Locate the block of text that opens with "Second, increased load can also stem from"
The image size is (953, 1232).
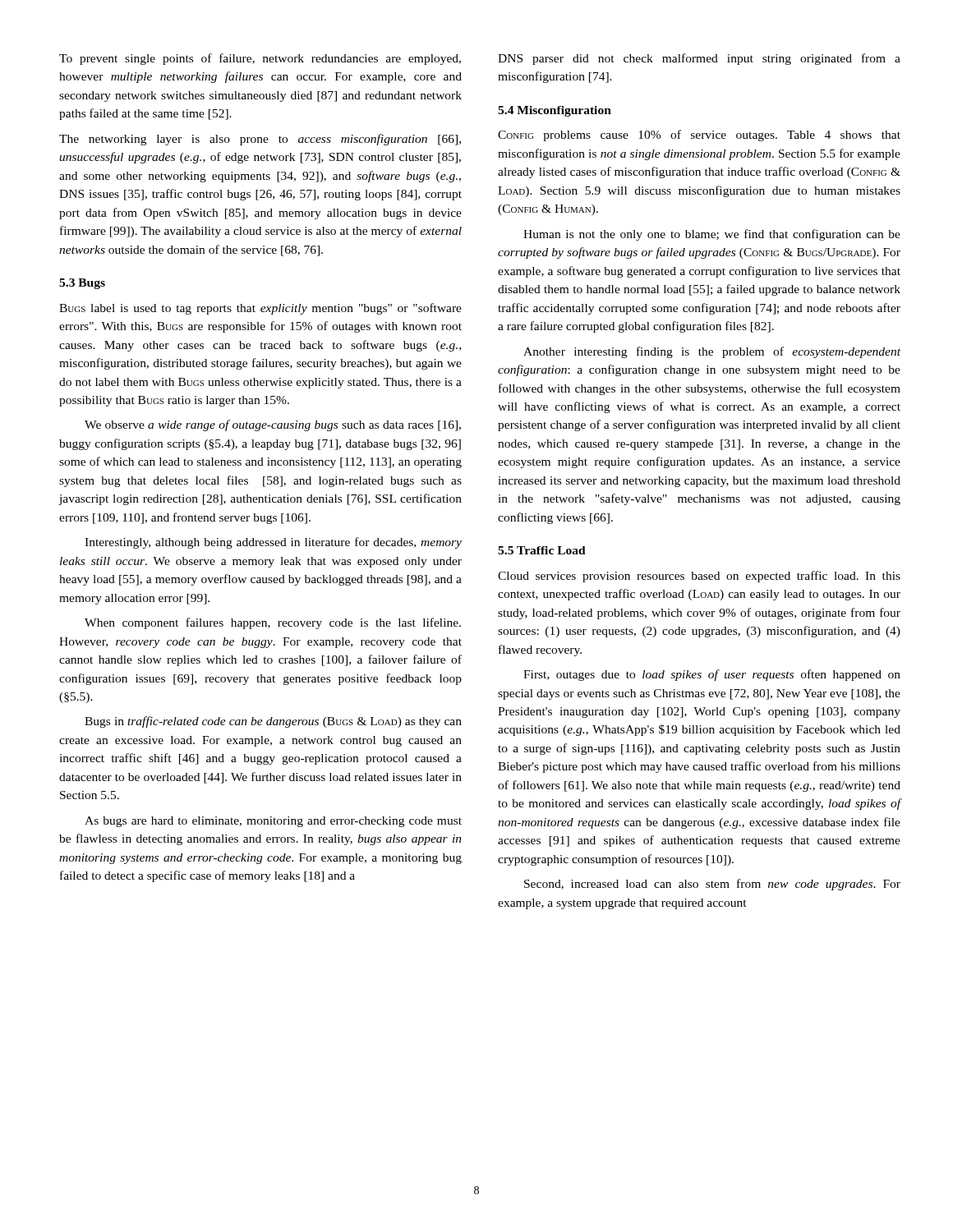click(x=699, y=893)
